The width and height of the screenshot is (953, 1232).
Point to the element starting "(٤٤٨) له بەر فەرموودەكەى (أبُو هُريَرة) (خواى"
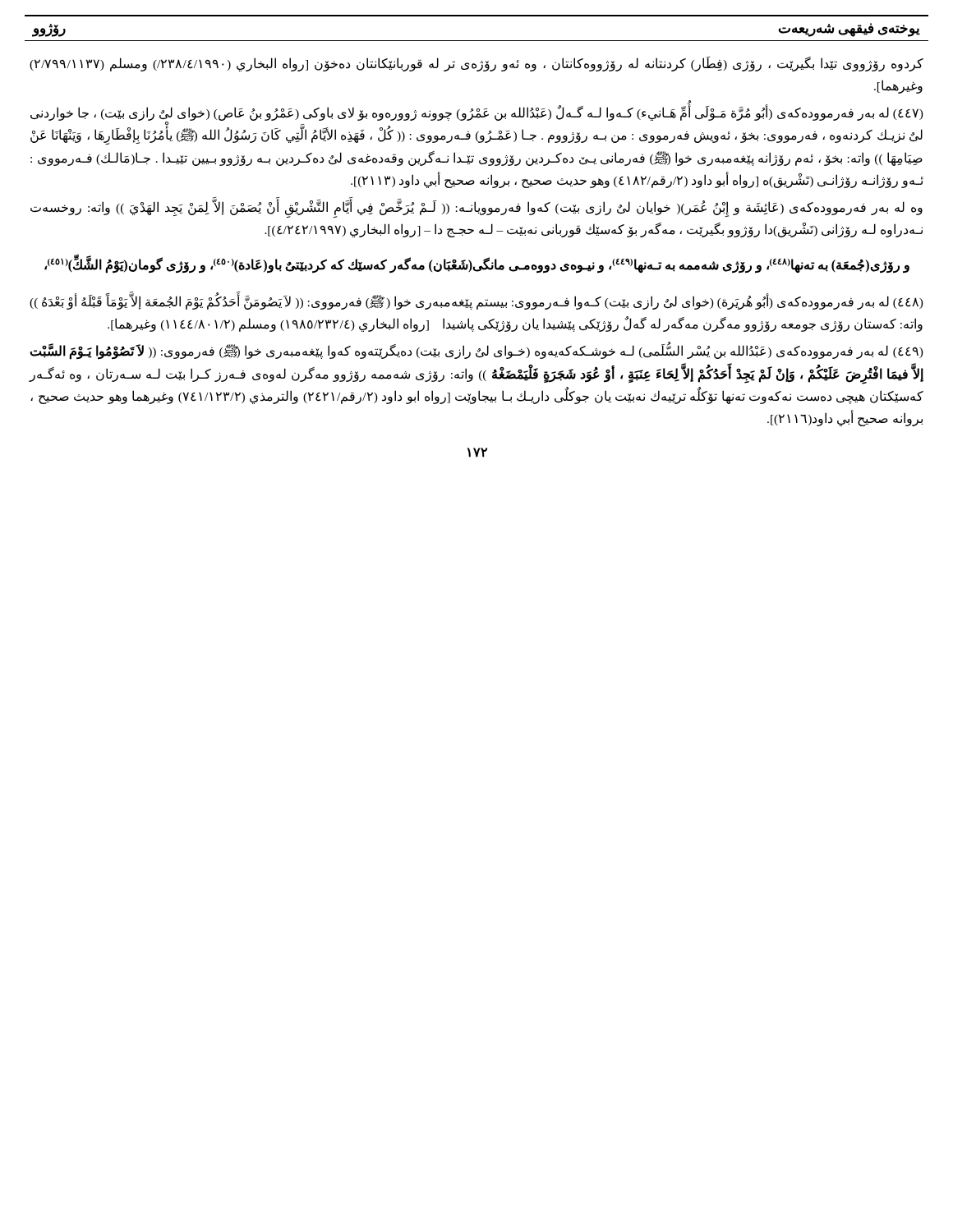476,313
